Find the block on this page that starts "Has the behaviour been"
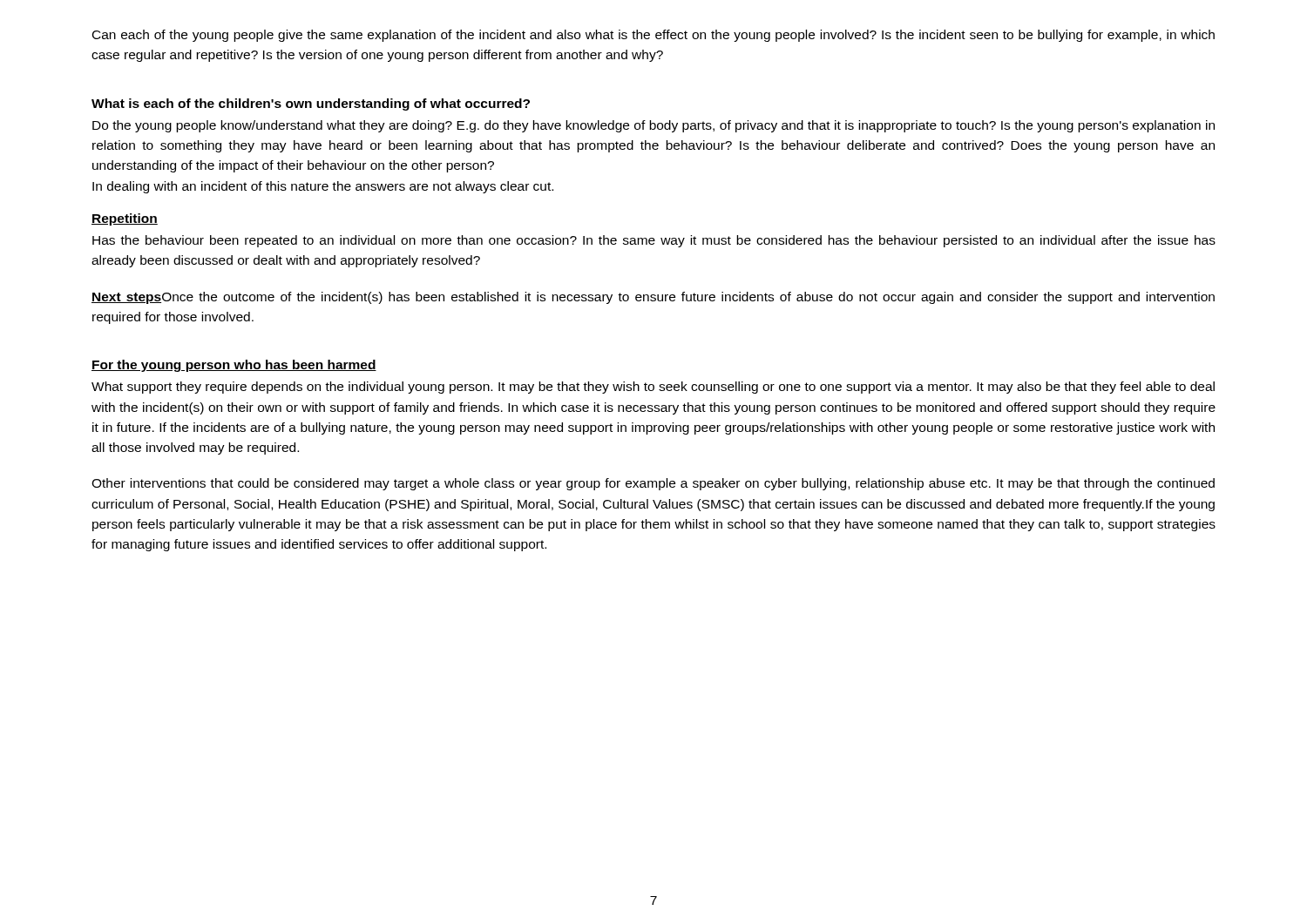 (x=654, y=250)
